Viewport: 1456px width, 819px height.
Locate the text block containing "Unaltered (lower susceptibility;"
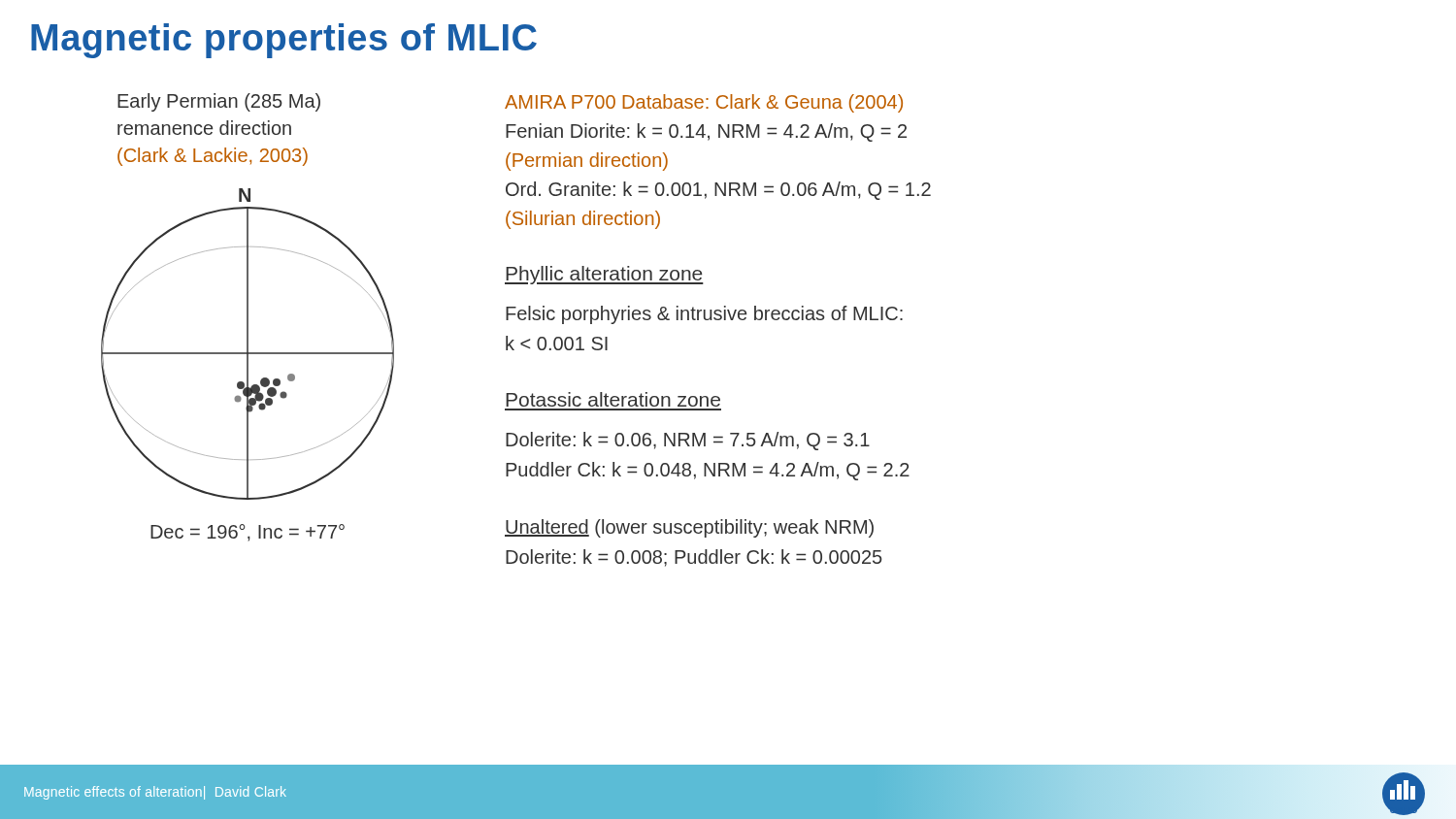[694, 542]
